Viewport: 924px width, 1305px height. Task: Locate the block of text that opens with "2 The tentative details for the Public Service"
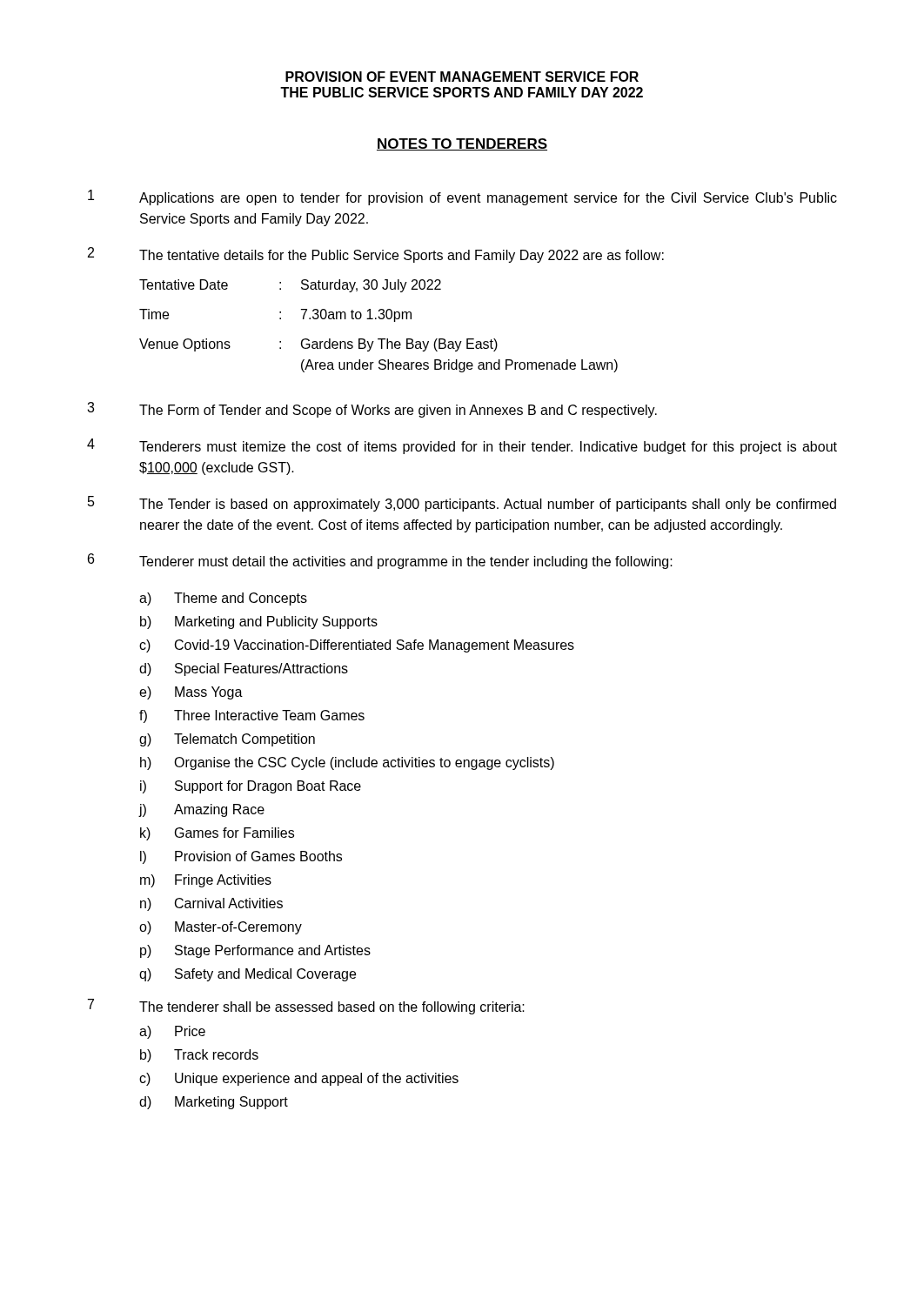(376, 255)
